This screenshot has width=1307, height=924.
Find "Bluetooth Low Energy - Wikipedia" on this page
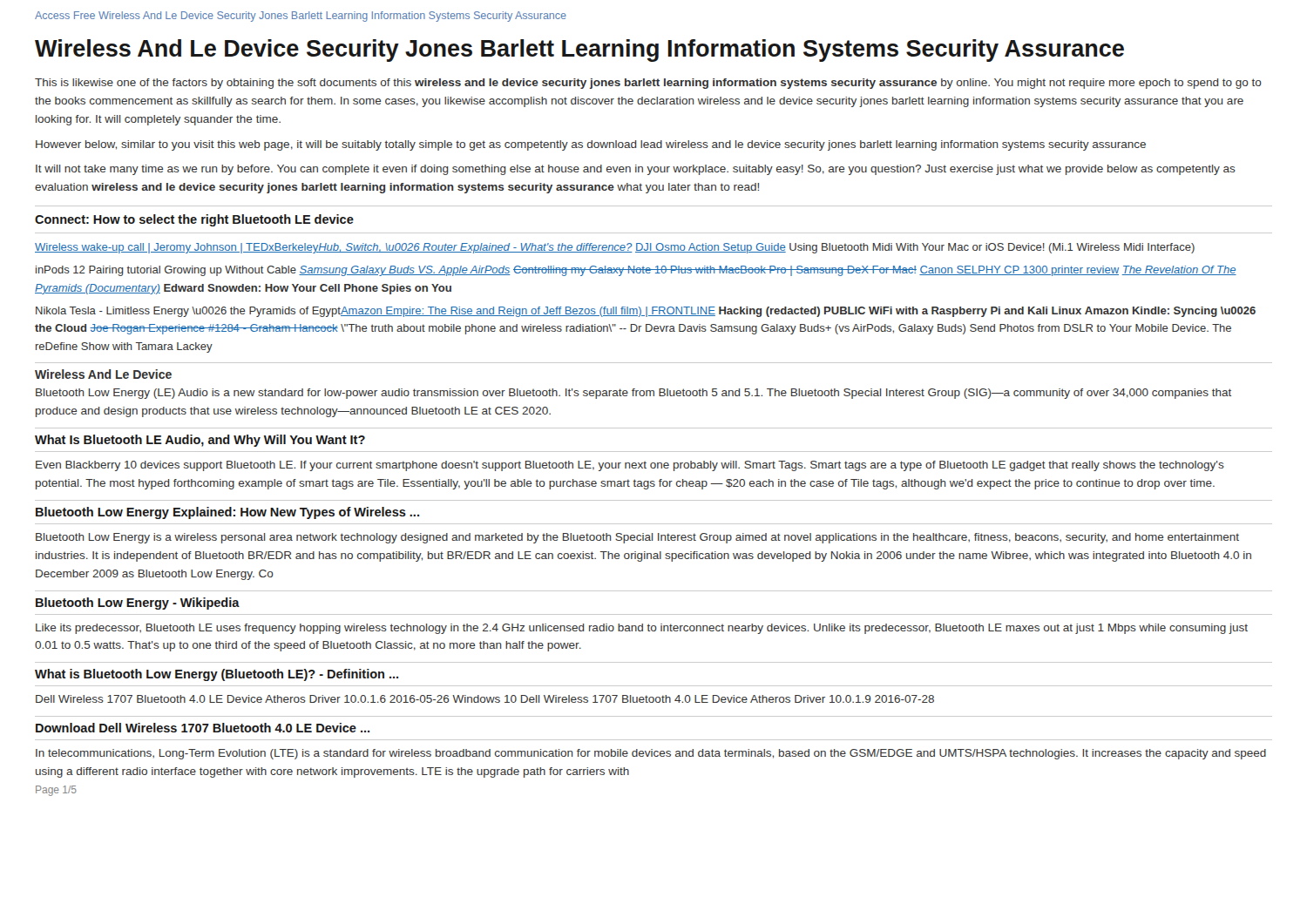pyautogui.click(x=137, y=602)
